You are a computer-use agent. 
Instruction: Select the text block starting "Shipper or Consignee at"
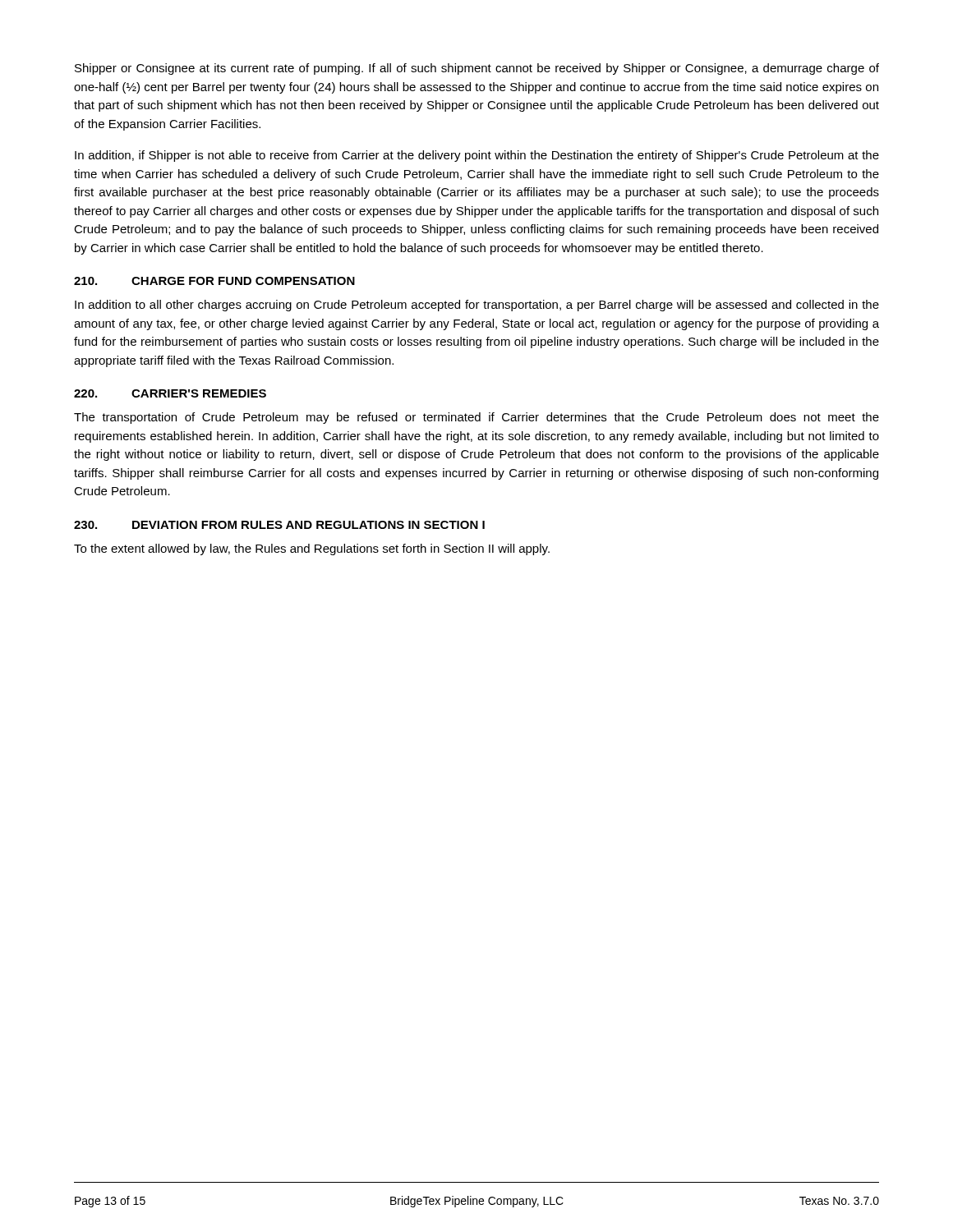[x=476, y=96]
